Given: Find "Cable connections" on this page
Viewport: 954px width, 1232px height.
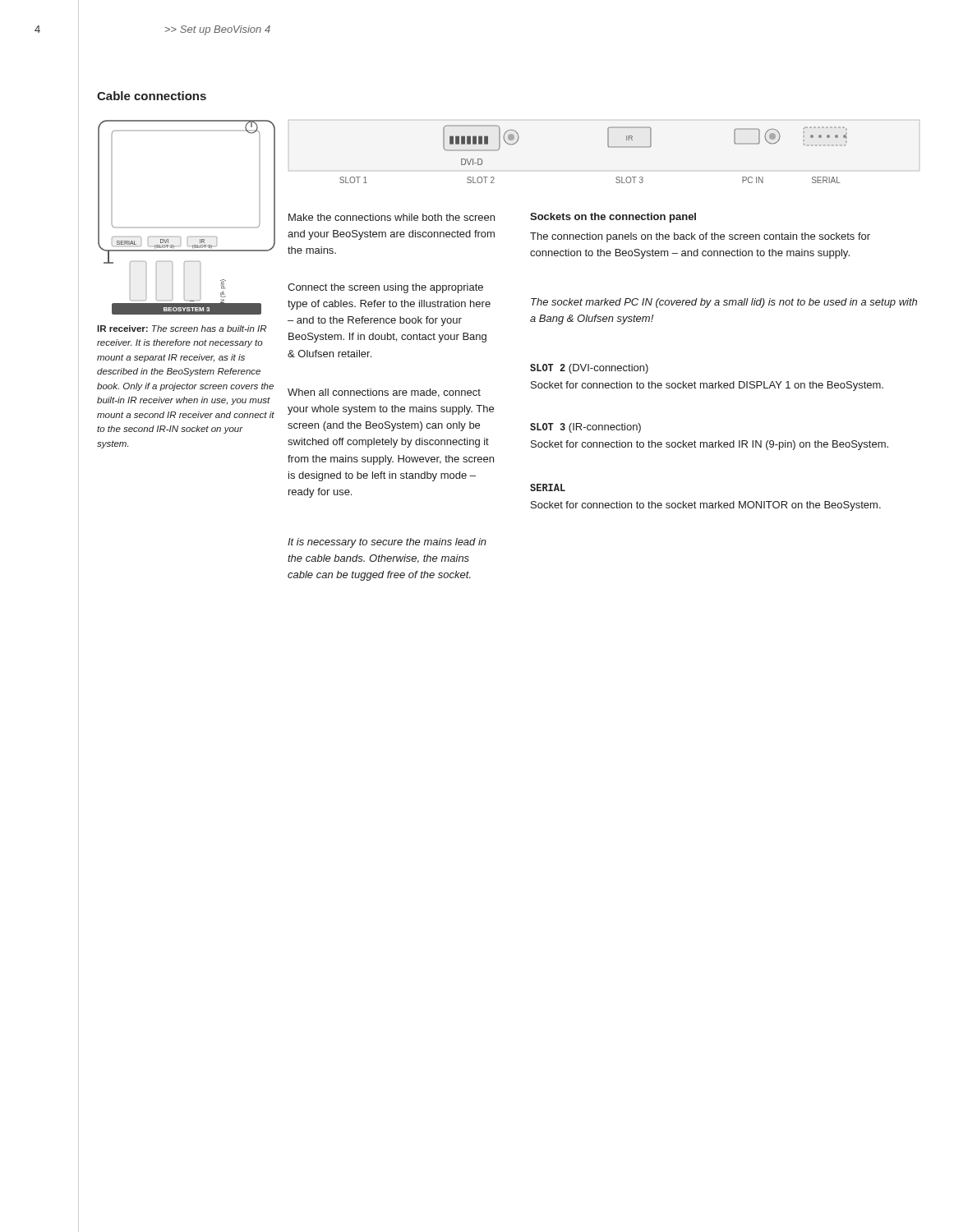Looking at the screenshot, I should (152, 96).
